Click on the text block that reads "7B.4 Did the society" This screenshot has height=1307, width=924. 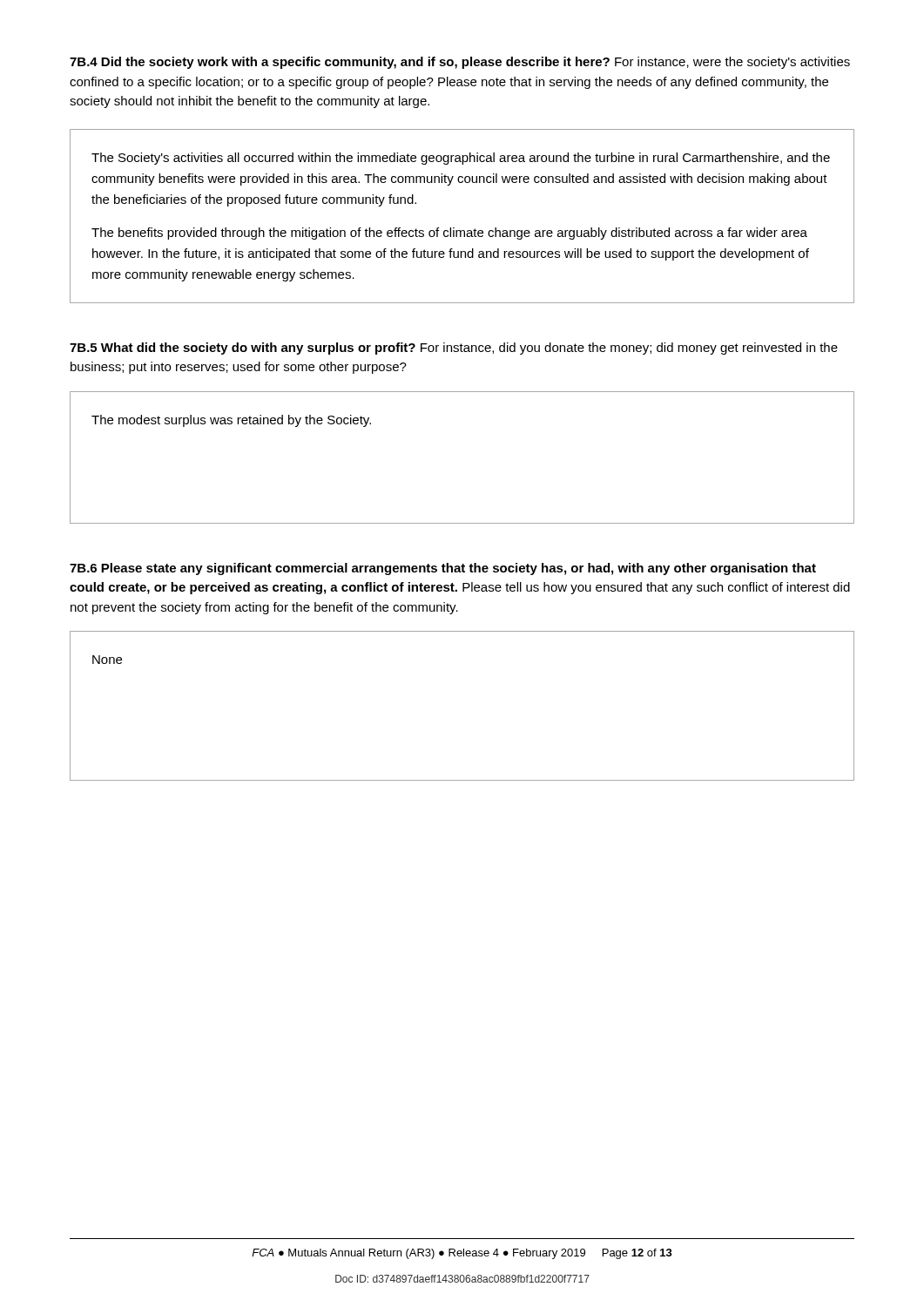(460, 81)
